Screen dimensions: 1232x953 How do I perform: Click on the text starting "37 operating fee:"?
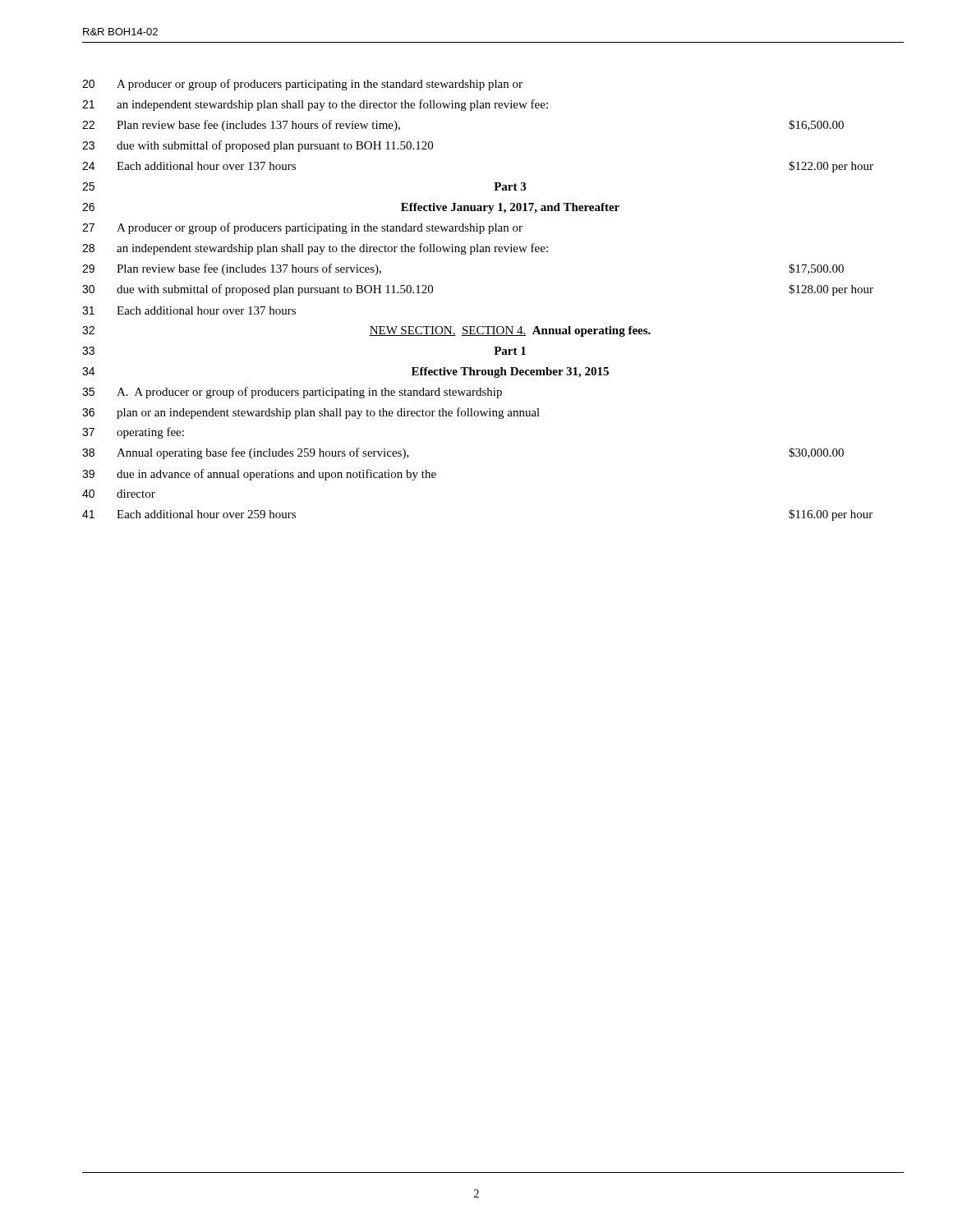pyautogui.click(x=133, y=433)
